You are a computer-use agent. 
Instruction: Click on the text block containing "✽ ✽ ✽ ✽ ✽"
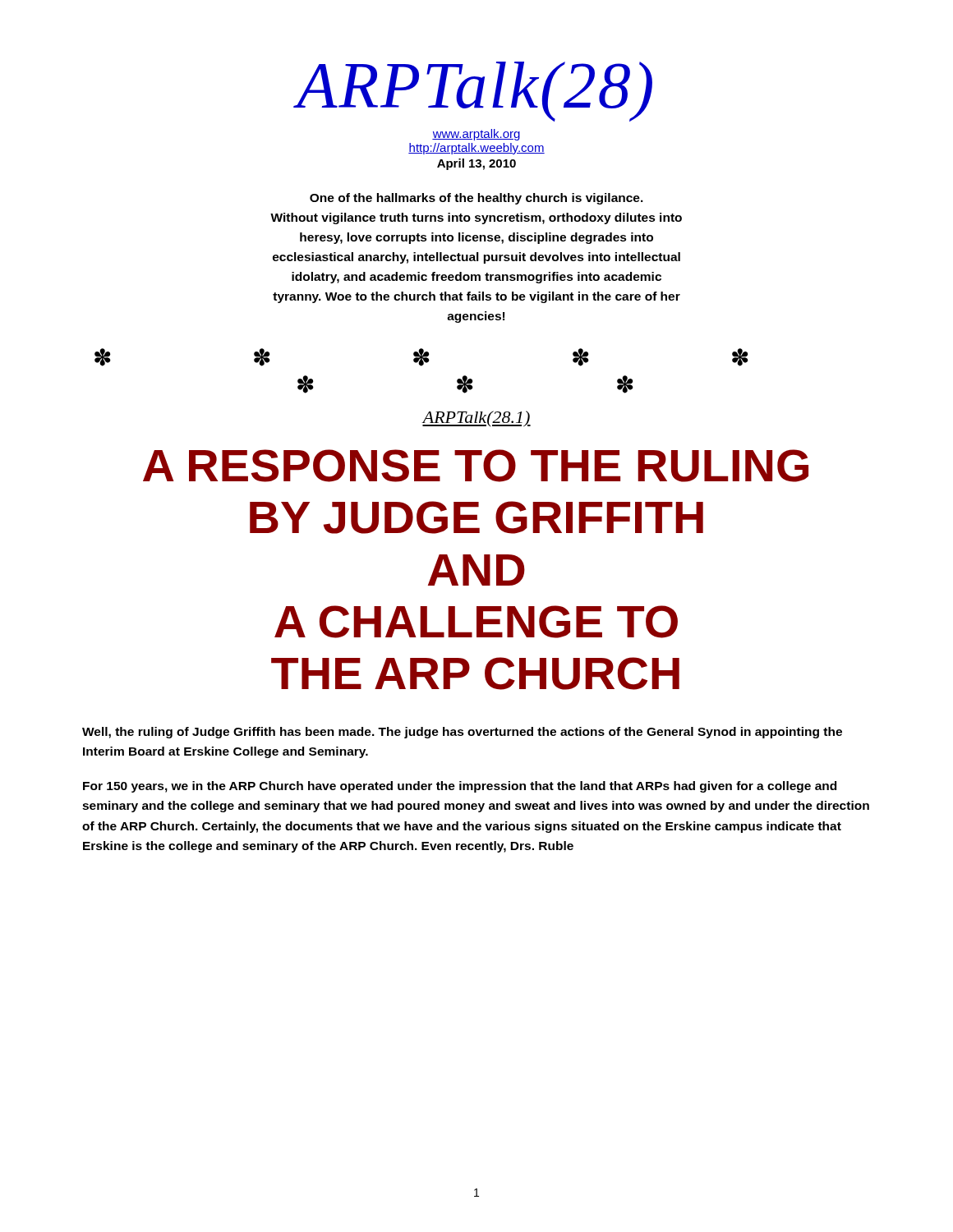coord(476,371)
